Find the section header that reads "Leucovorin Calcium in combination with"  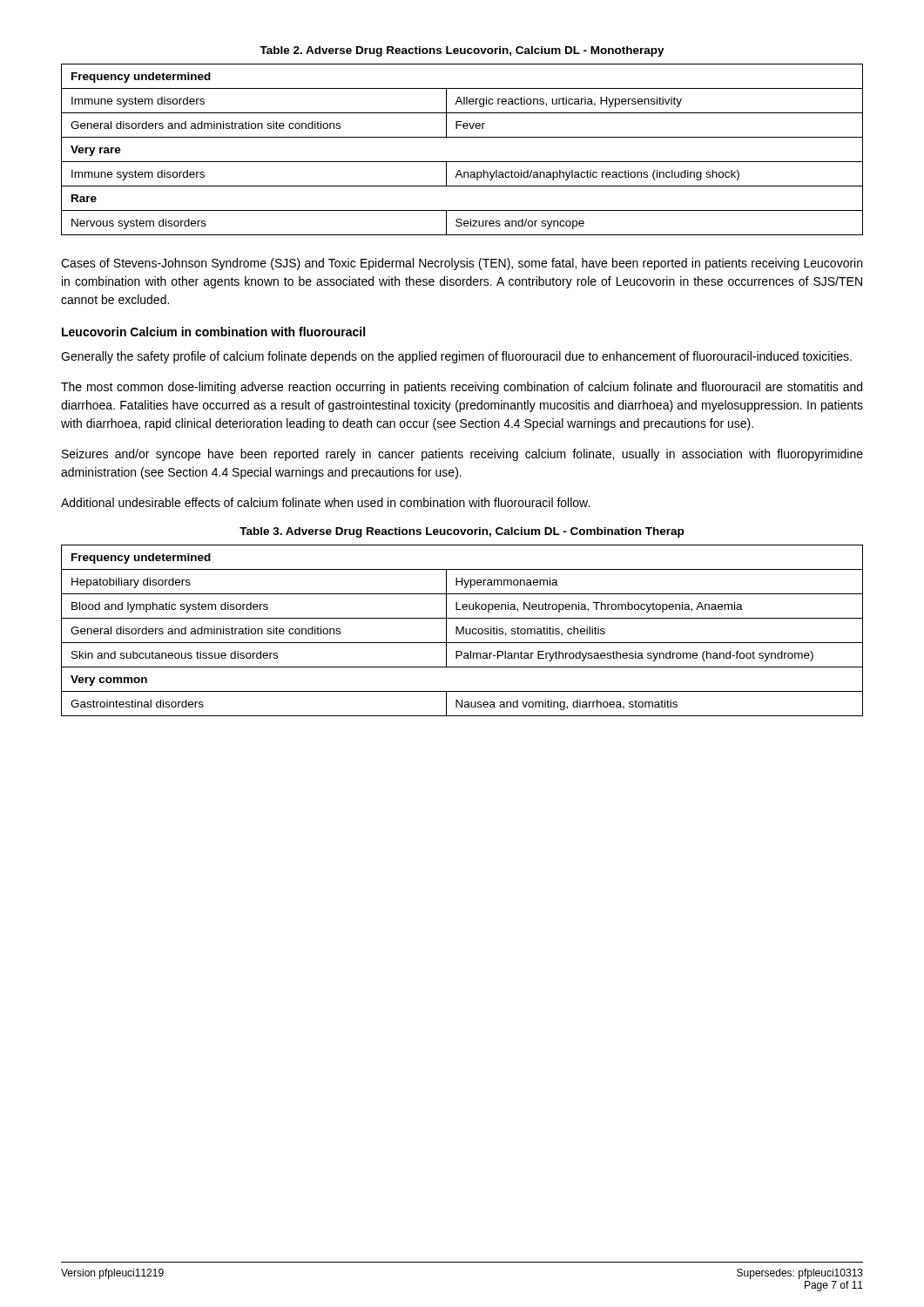pos(213,332)
